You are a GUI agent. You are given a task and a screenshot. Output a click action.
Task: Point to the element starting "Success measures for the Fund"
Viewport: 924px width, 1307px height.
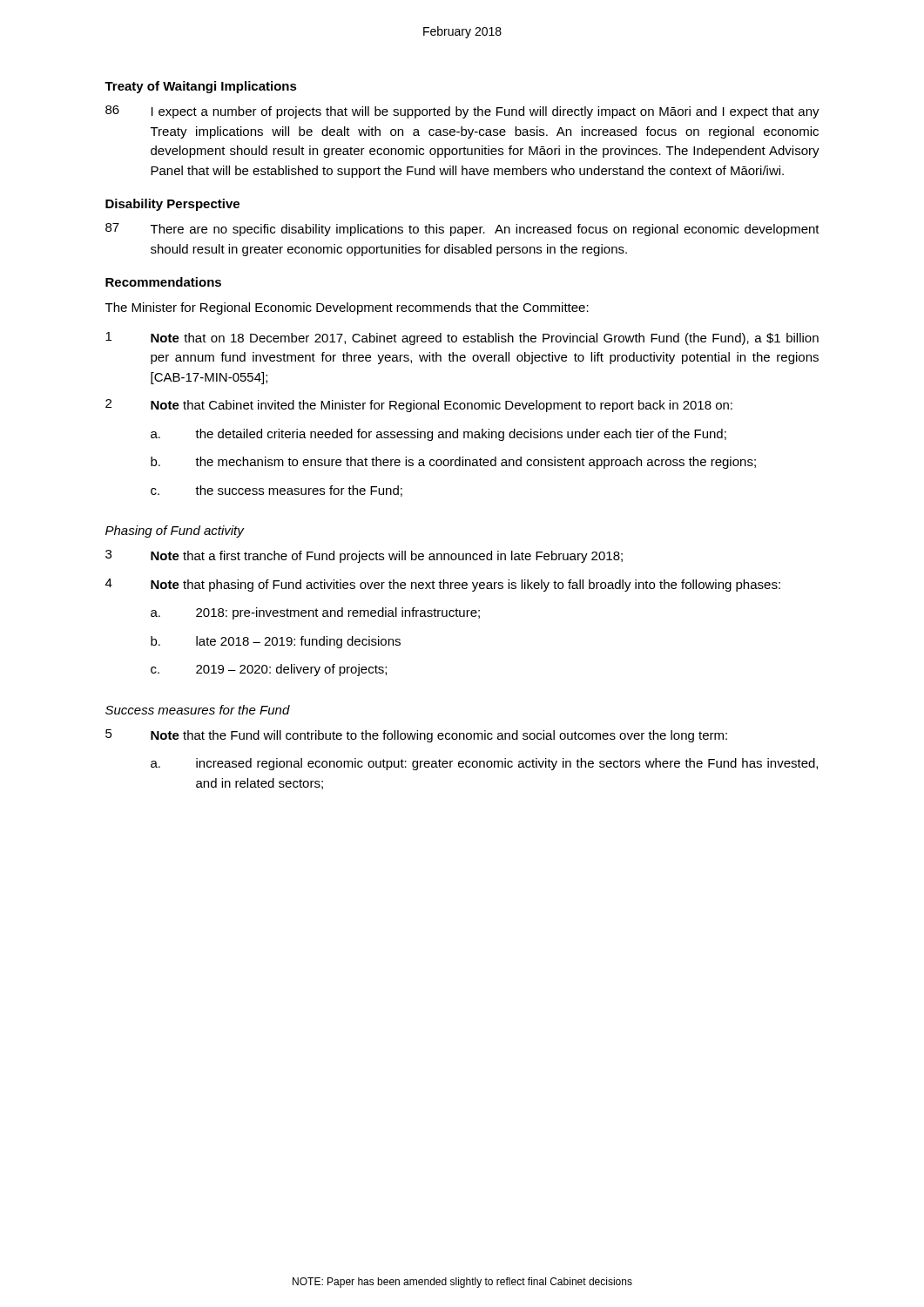coord(197,709)
